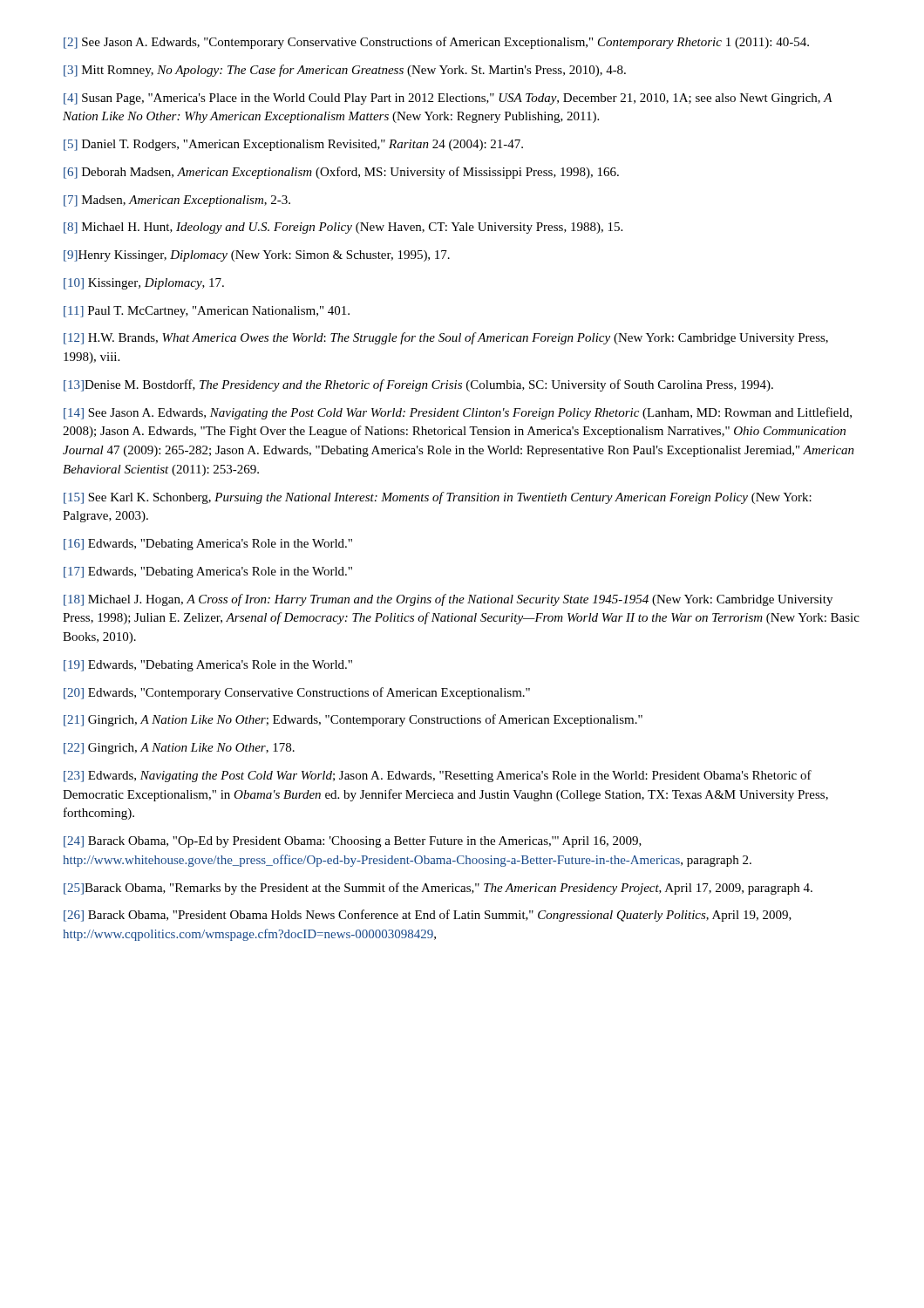Click on the footnote containing "[20] Edwards, "Contemporary Conservative Constructions of American Exceptionalism.""

(297, 692)
